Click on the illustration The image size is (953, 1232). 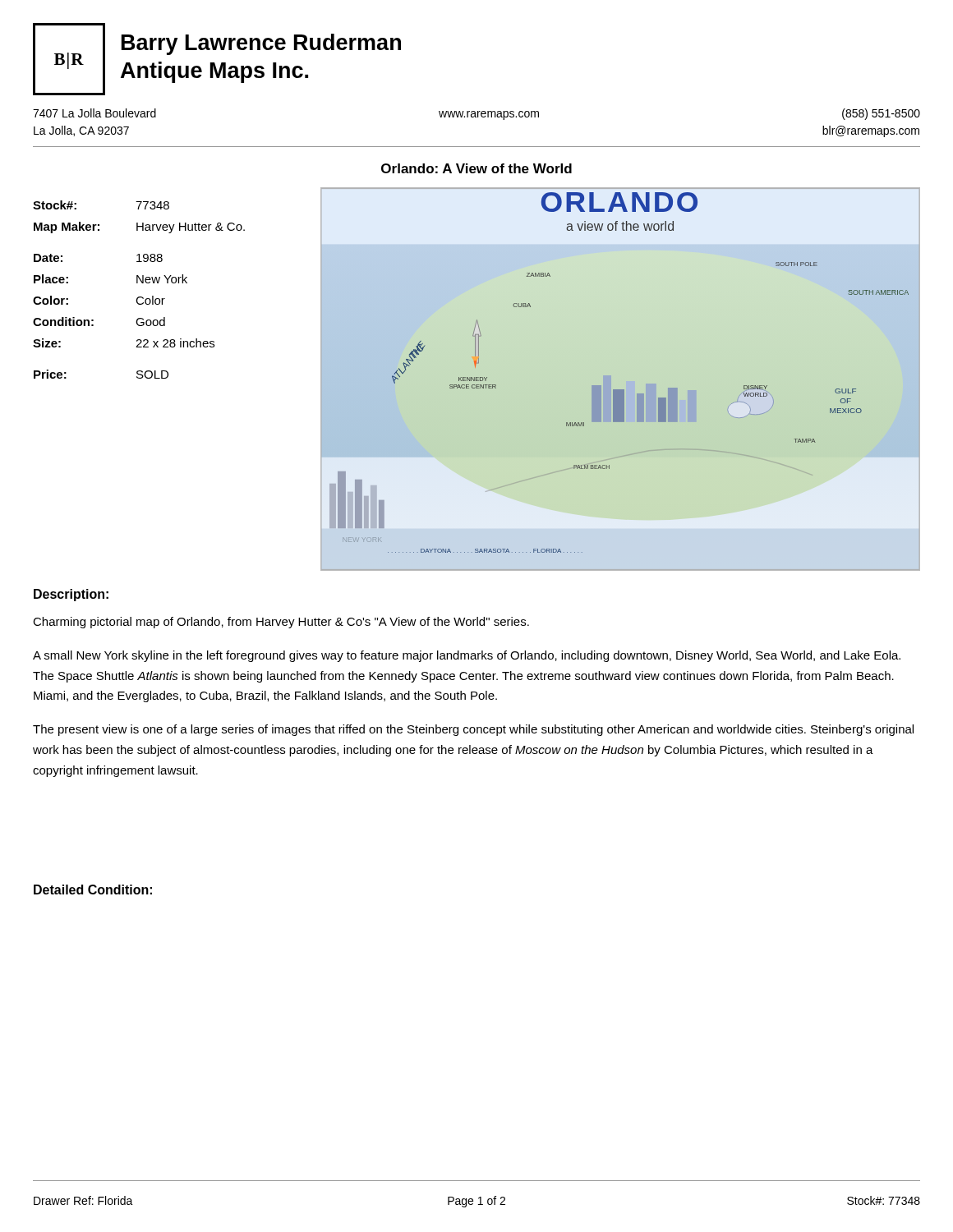pos(620,379)
